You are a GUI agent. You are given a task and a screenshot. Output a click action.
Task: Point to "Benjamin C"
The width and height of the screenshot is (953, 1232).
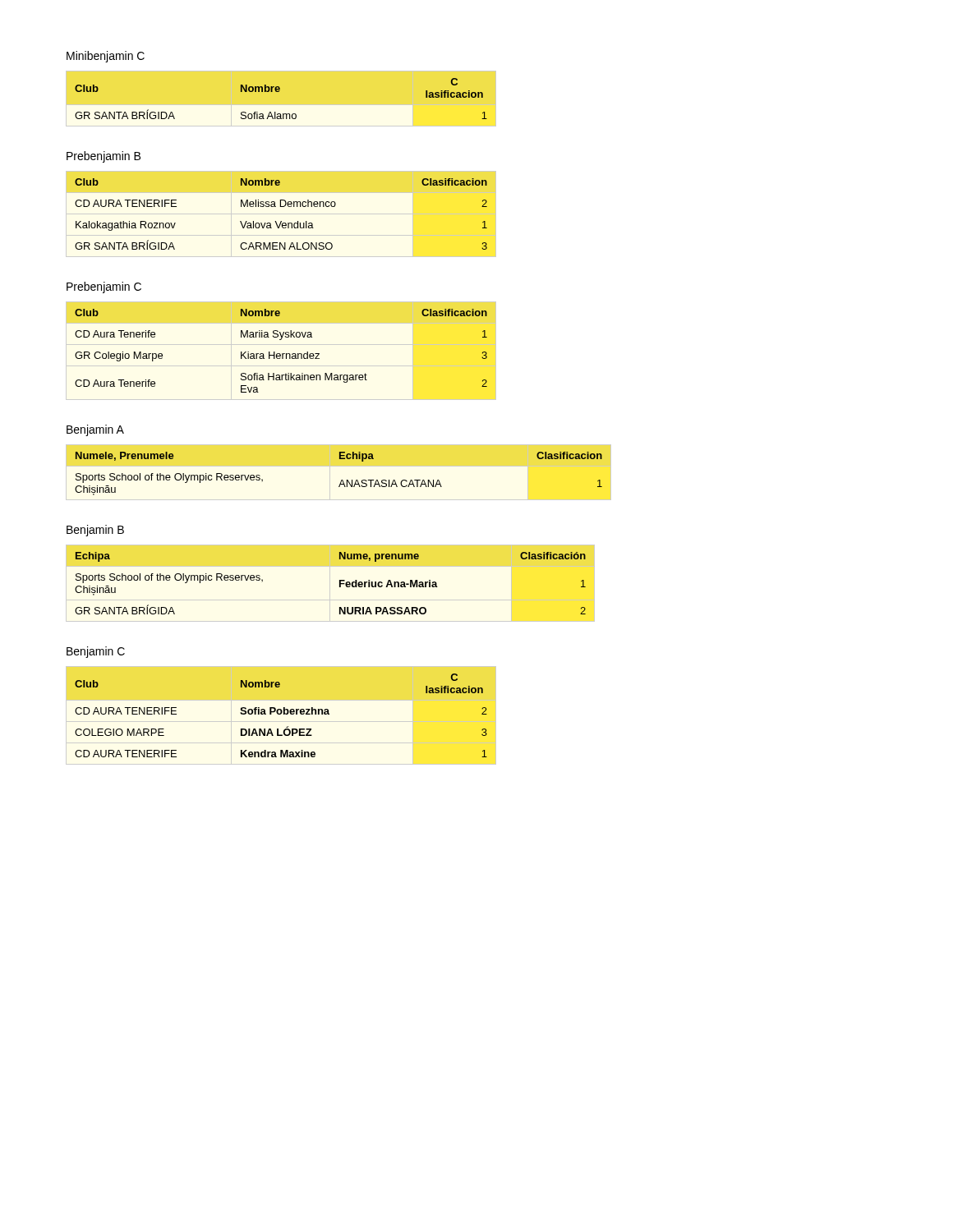(x=95, y=651)
